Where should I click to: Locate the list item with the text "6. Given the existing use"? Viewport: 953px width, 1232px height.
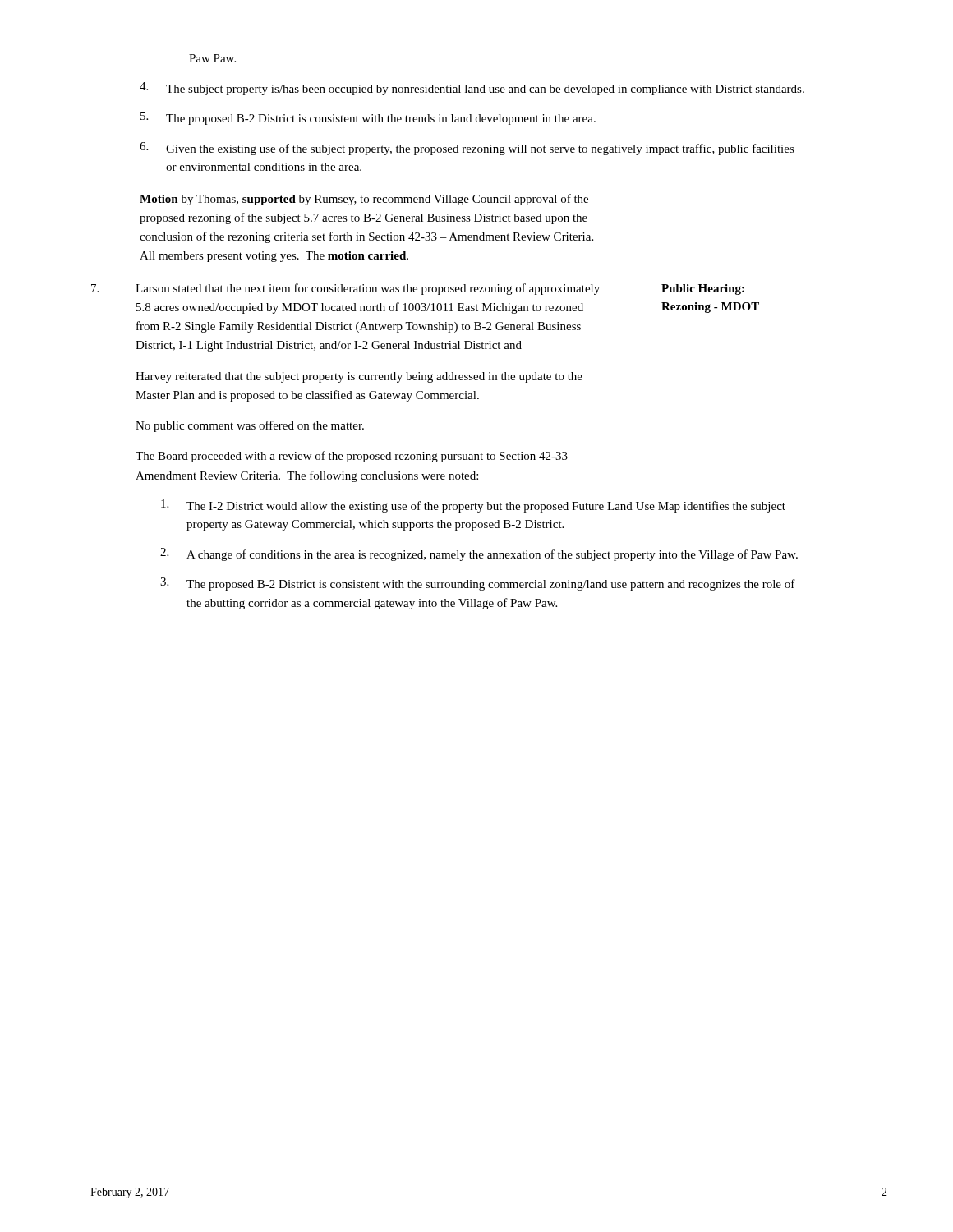click(472, 158)
